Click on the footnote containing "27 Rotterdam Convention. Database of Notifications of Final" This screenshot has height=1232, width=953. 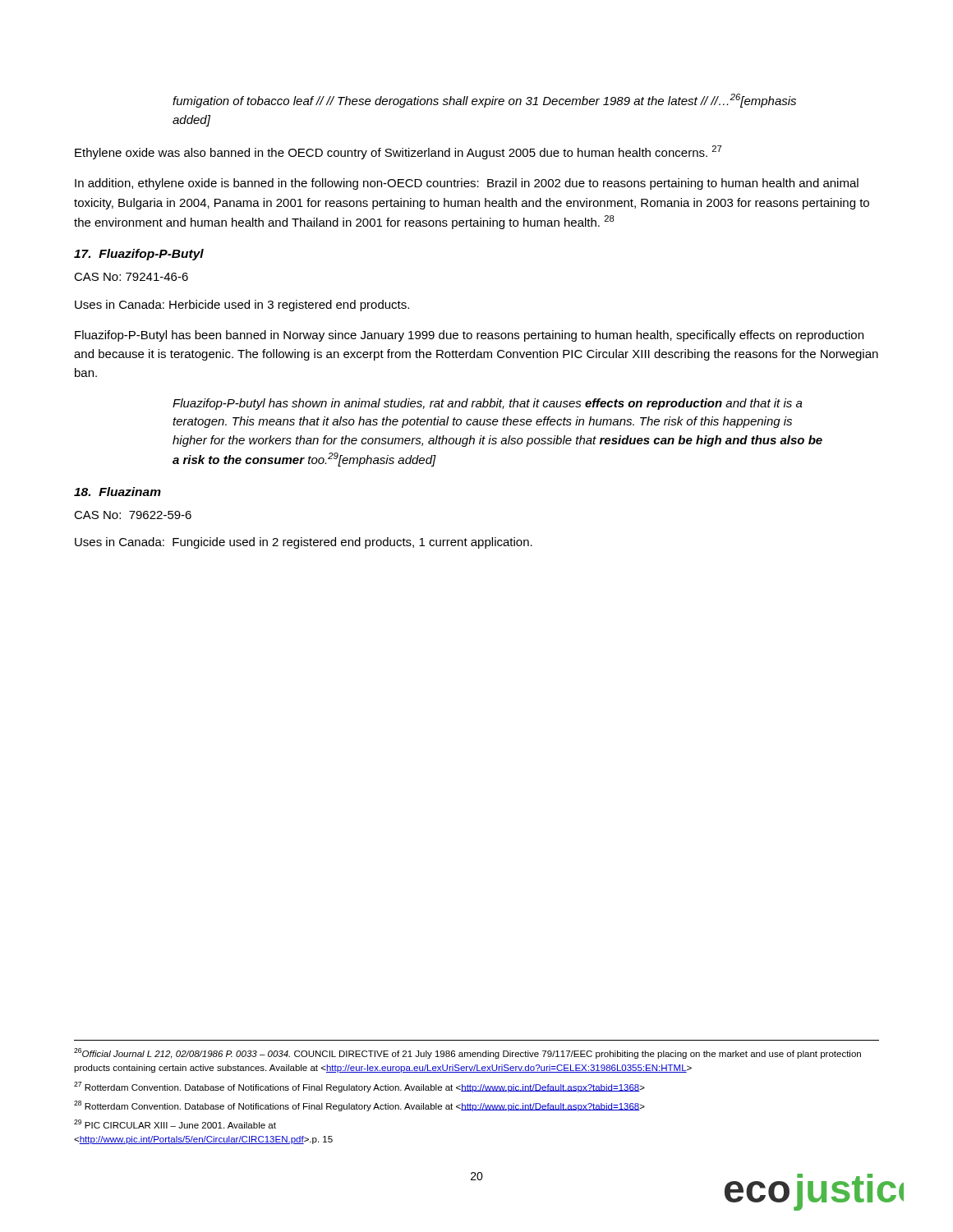[x=359, y=1086]
